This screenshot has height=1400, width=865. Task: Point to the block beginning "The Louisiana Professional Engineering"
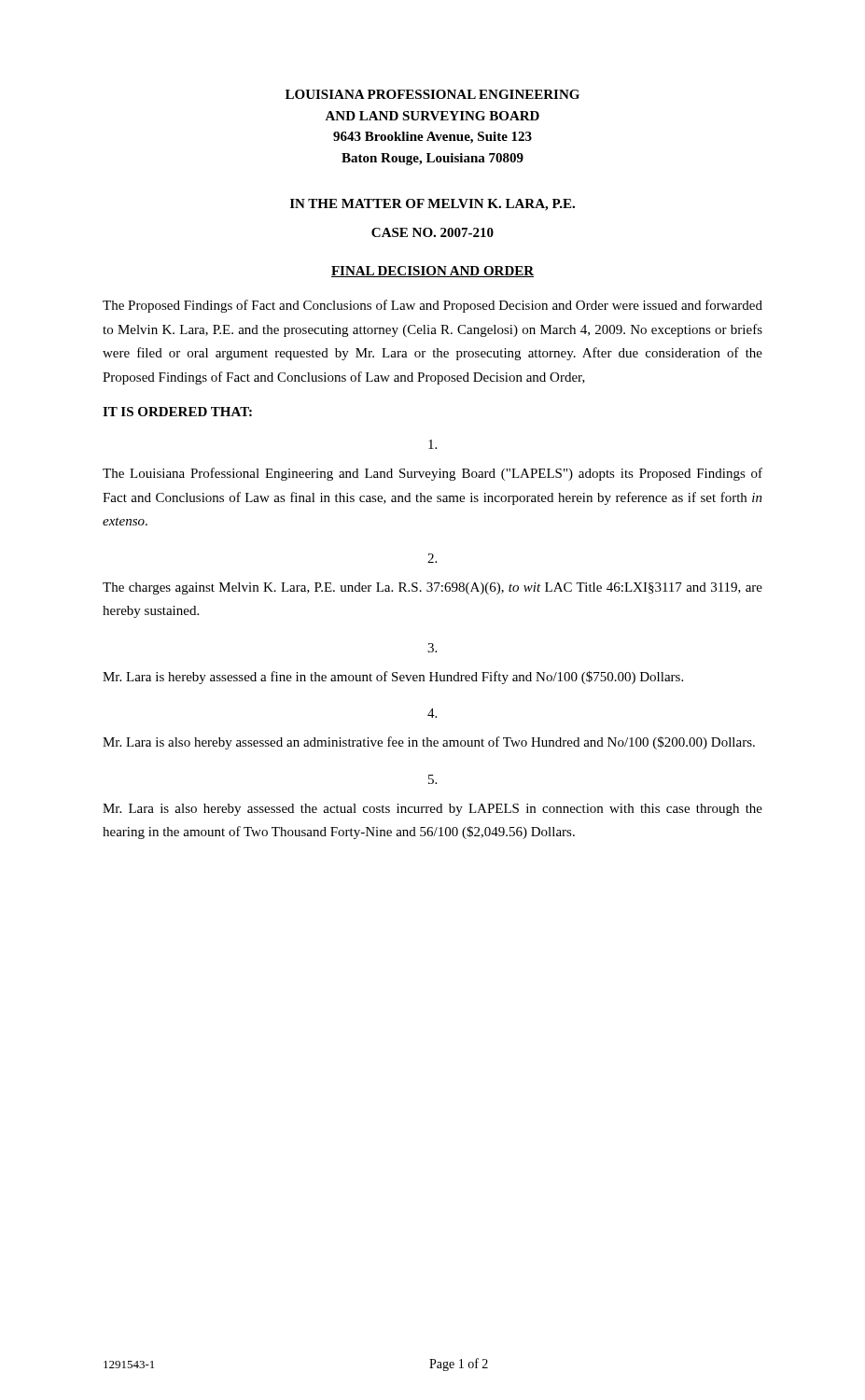(432, 485)
